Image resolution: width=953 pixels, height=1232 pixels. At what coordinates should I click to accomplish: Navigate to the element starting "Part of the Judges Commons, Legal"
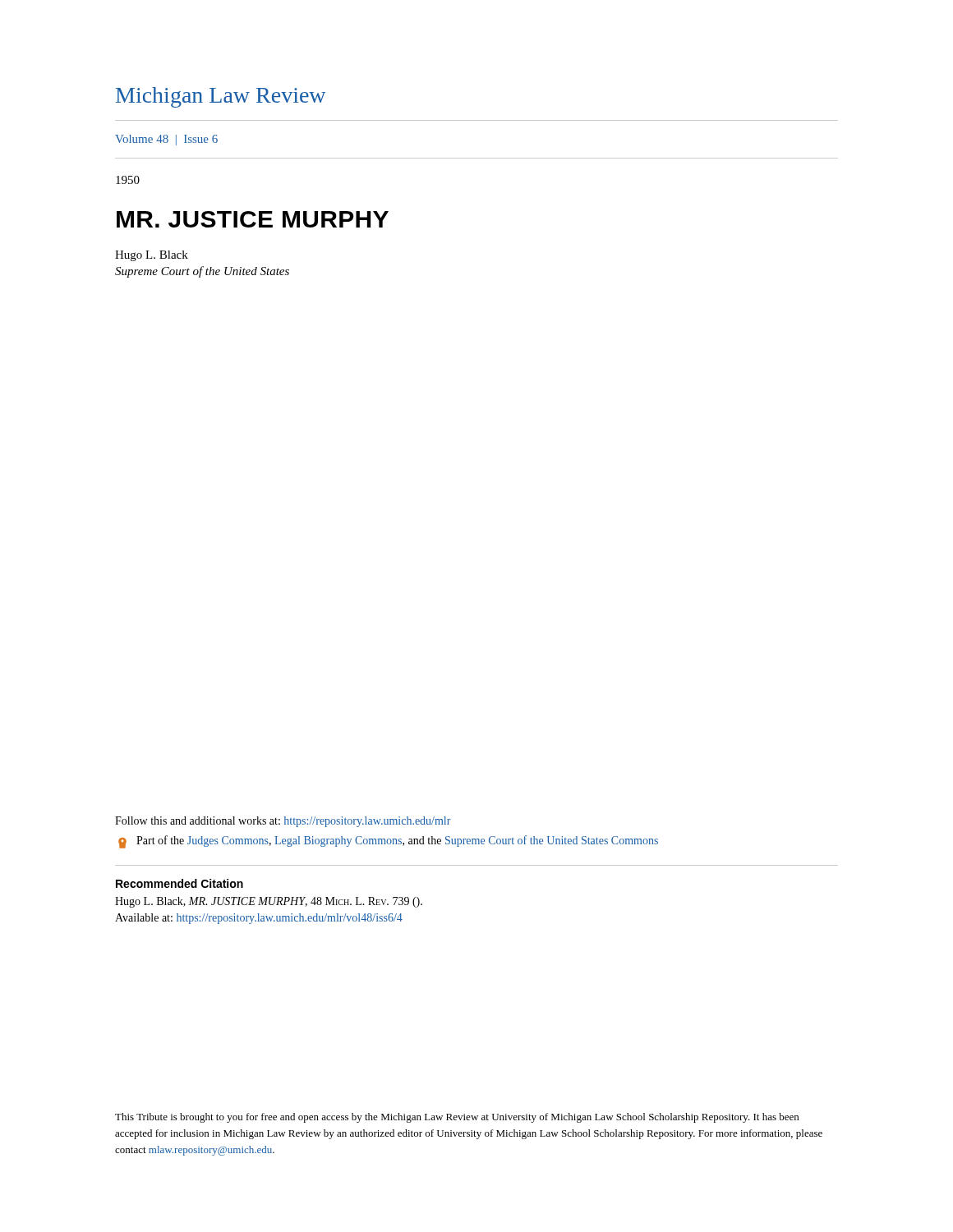(387, 842)
